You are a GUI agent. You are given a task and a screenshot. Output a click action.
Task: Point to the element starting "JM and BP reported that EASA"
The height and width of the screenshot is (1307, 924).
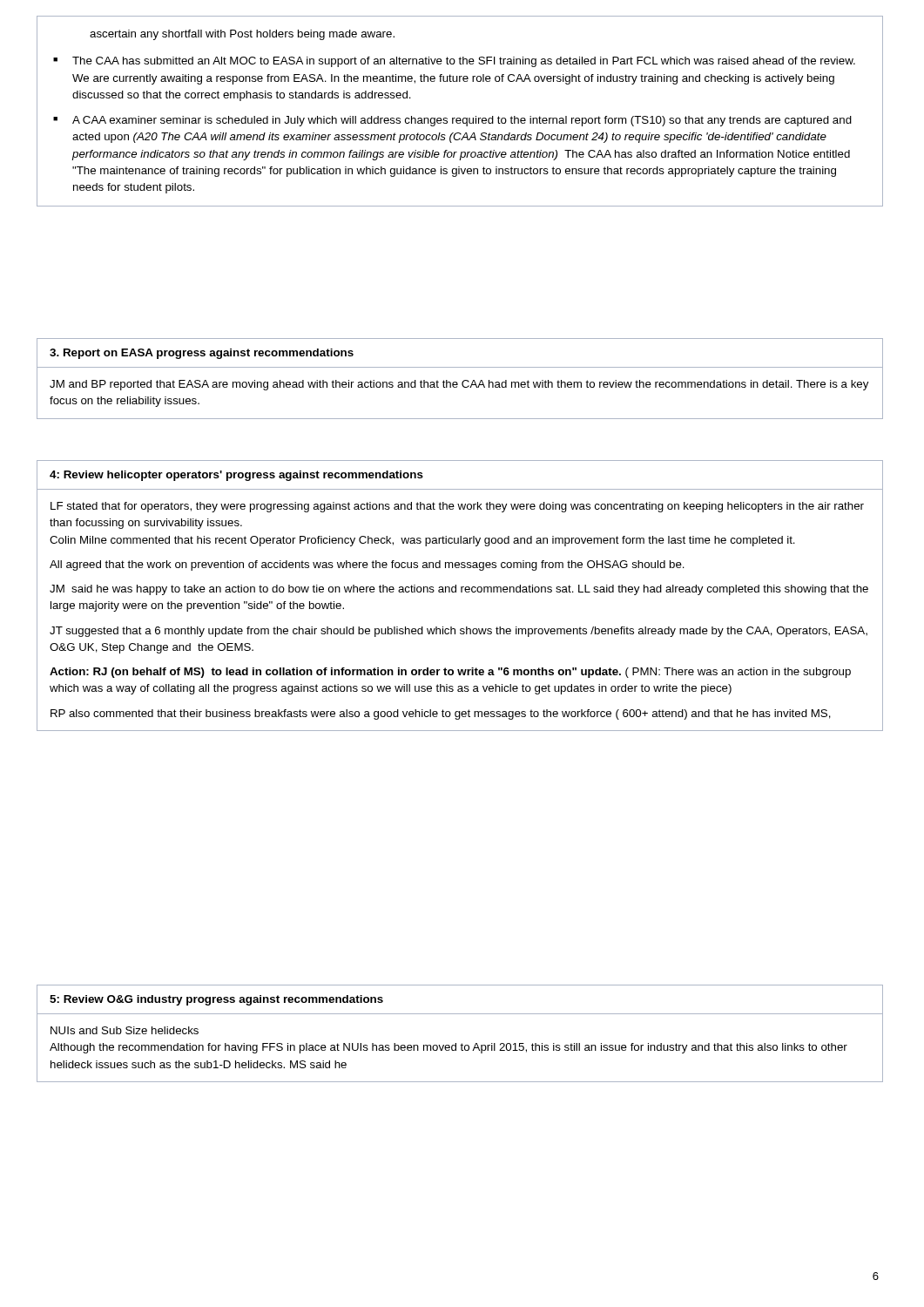(459, 392)
